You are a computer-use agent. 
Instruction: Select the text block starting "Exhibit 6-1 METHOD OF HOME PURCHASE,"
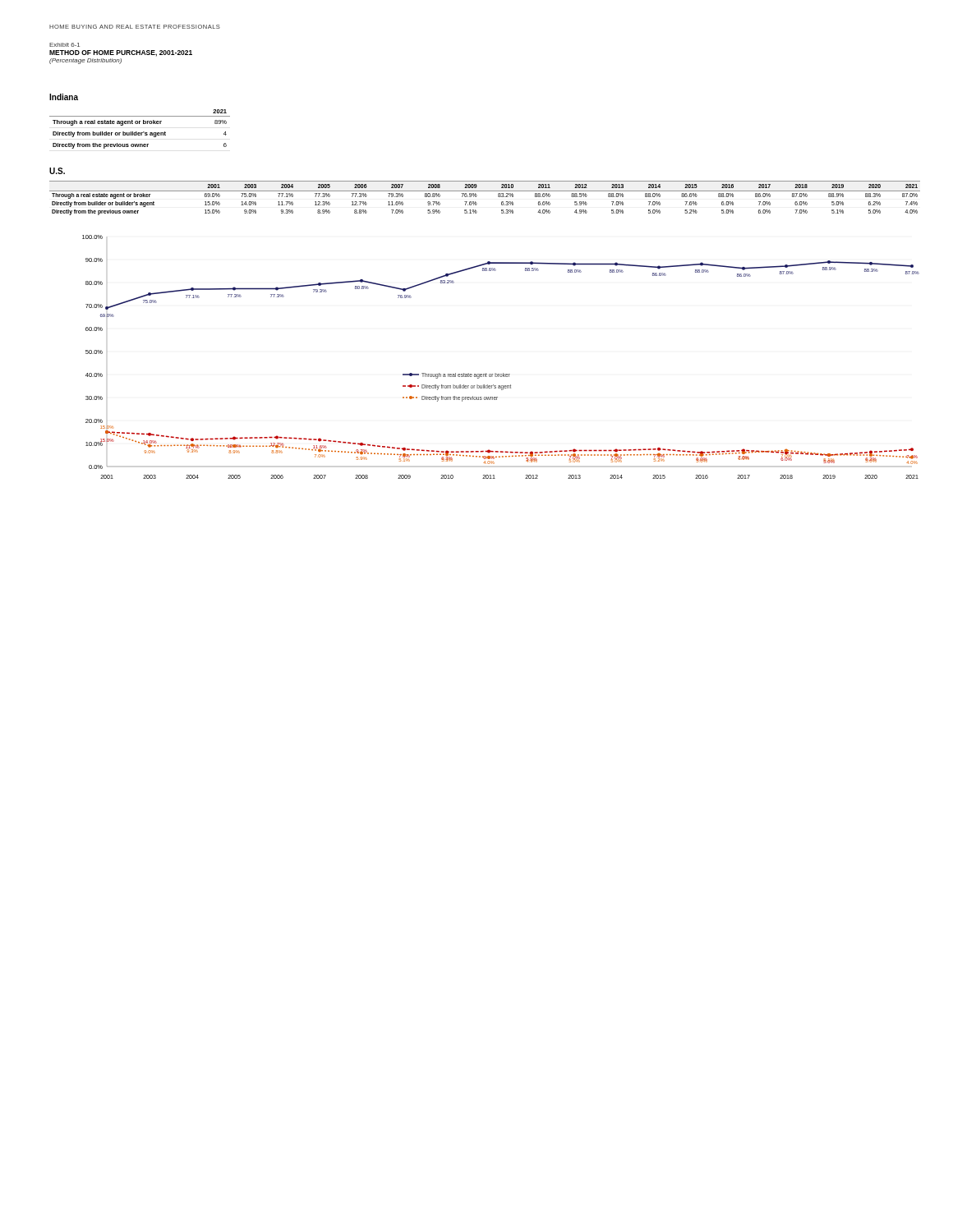[x=121, y=53]
